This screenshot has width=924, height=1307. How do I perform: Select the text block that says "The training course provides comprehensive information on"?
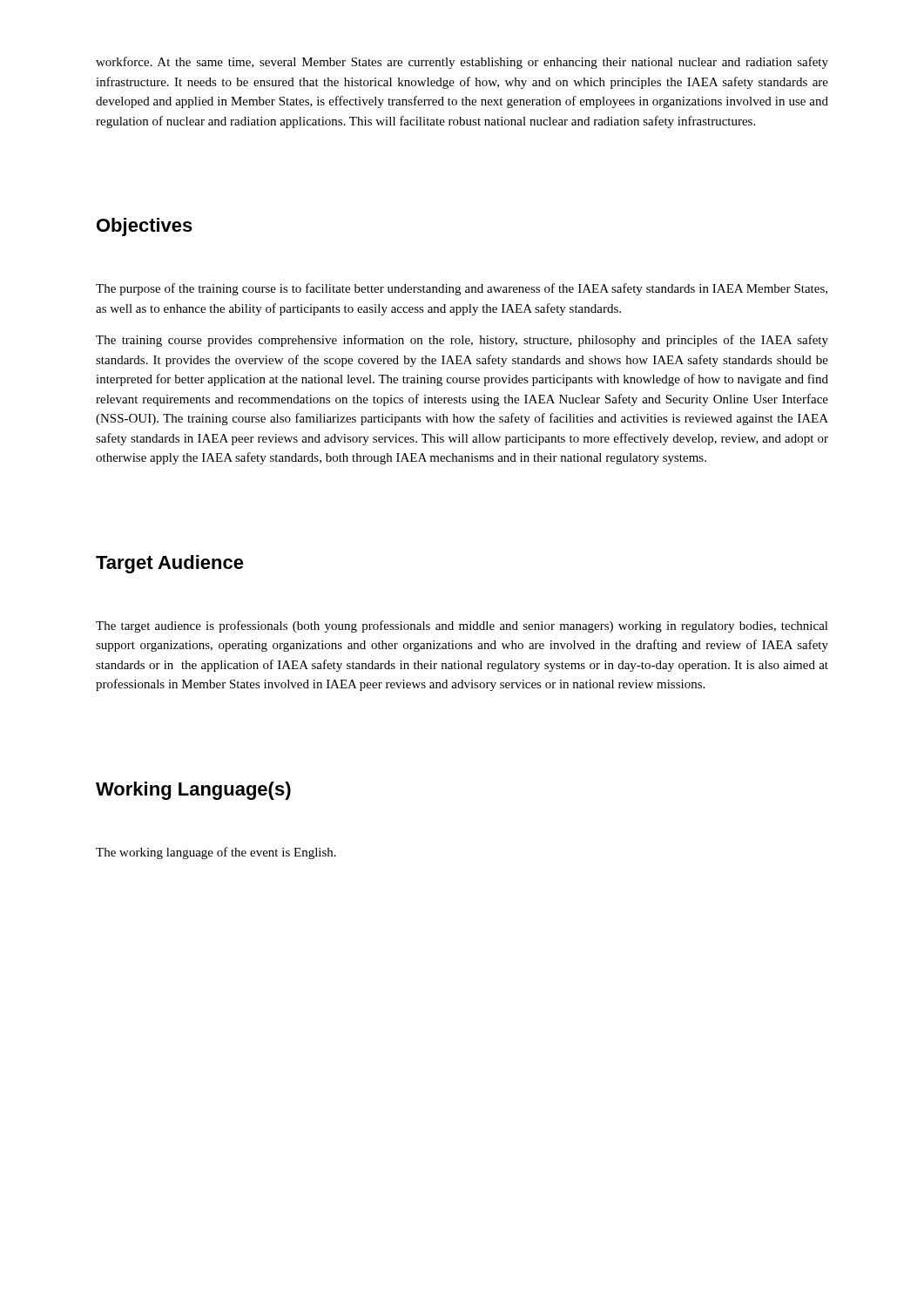(x=462, y=399)
